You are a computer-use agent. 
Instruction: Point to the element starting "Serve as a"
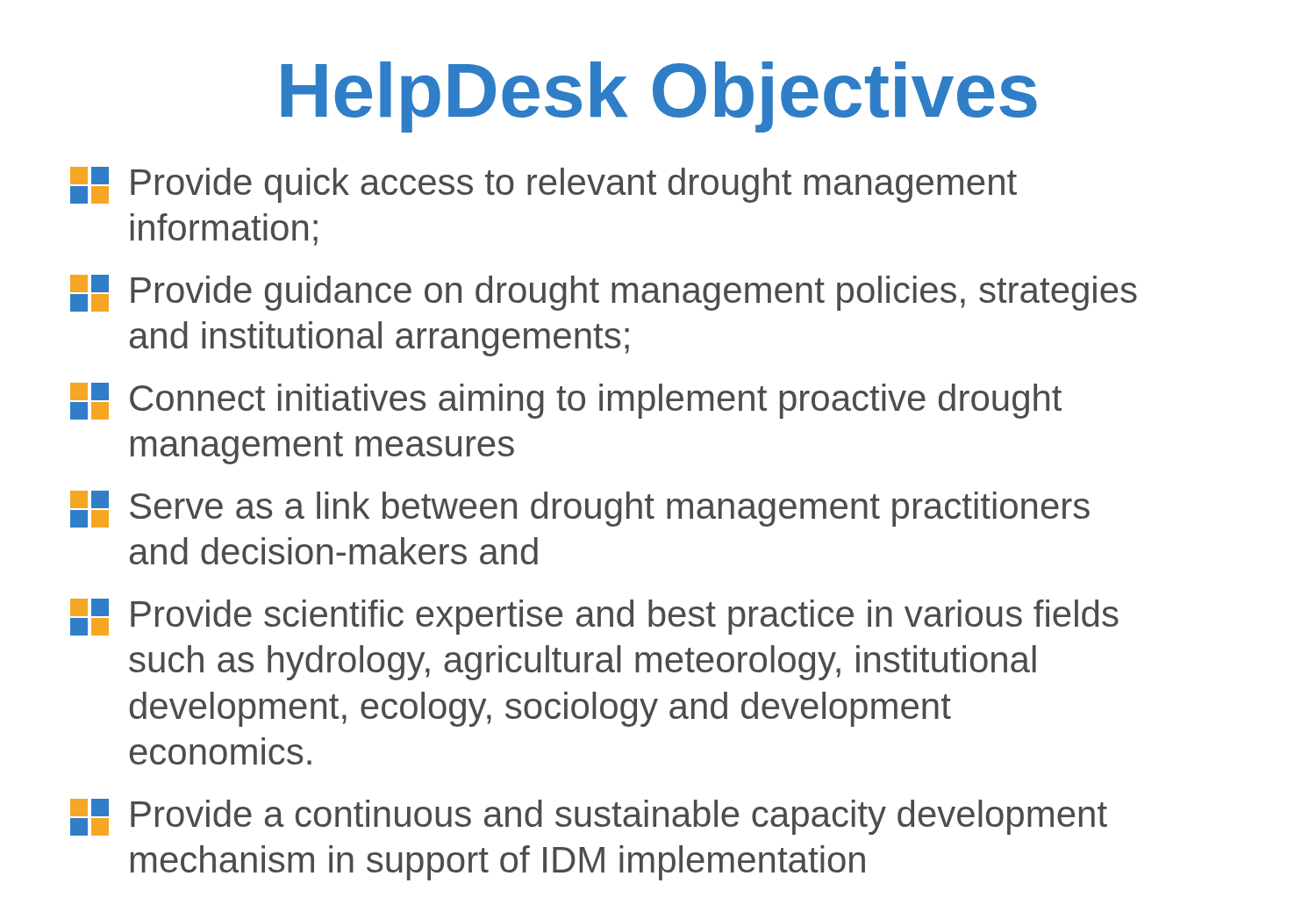pyautogui.click(x=580, y=530)
